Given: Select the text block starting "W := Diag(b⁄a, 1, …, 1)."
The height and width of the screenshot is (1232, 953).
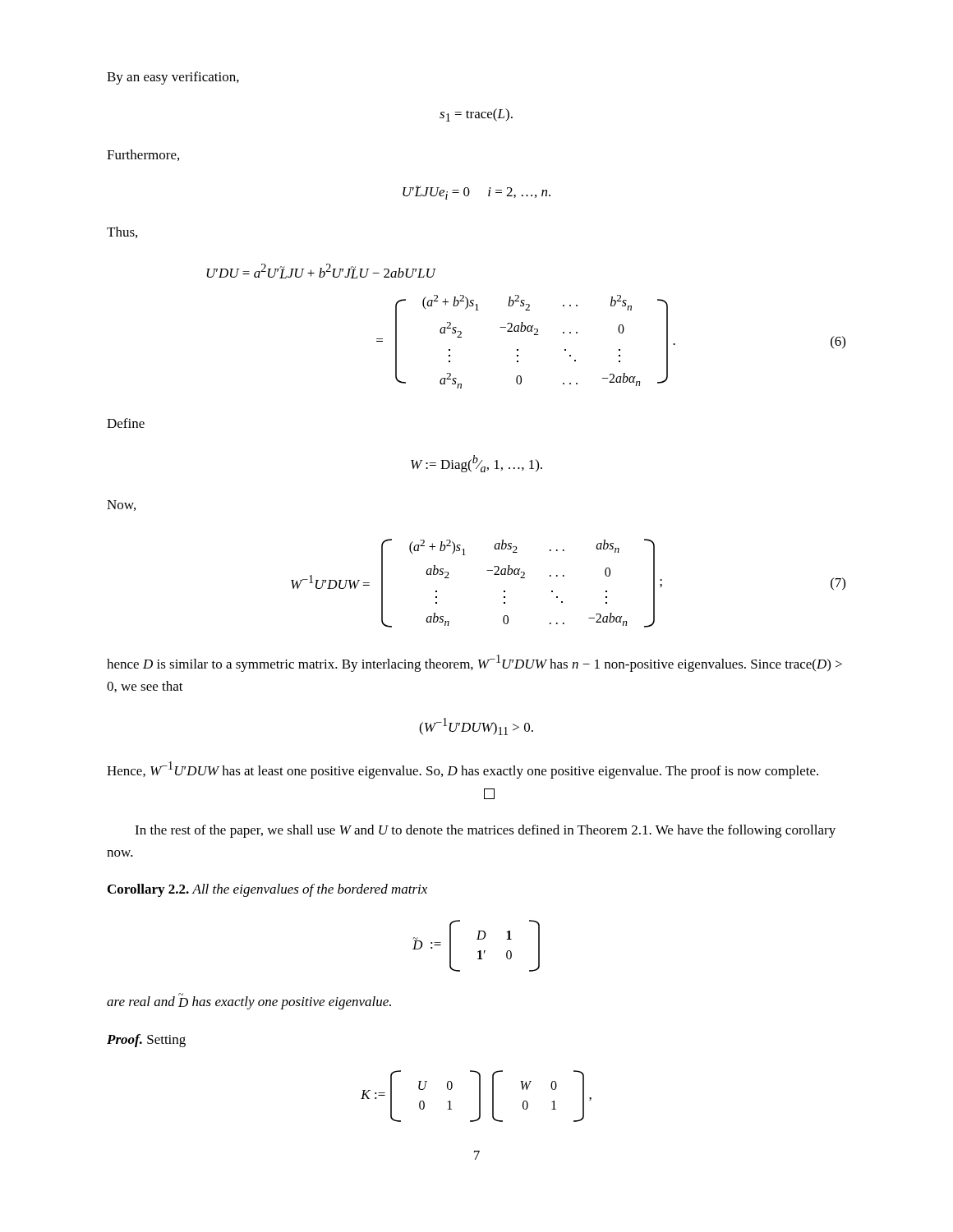Looking at the screenshot, I should (x=476, y=463).
